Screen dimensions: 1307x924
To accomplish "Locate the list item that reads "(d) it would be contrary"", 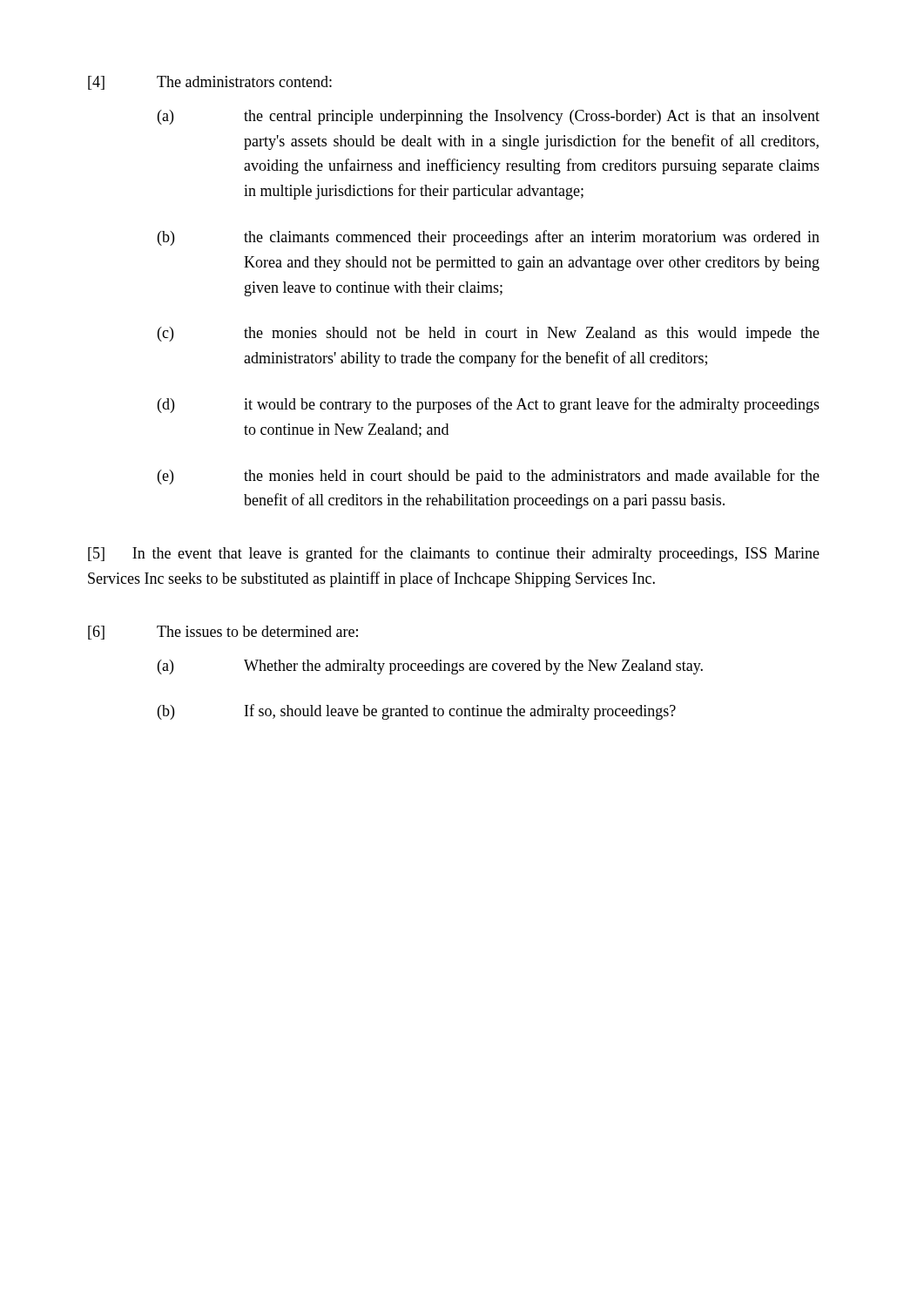I will 488,417.
